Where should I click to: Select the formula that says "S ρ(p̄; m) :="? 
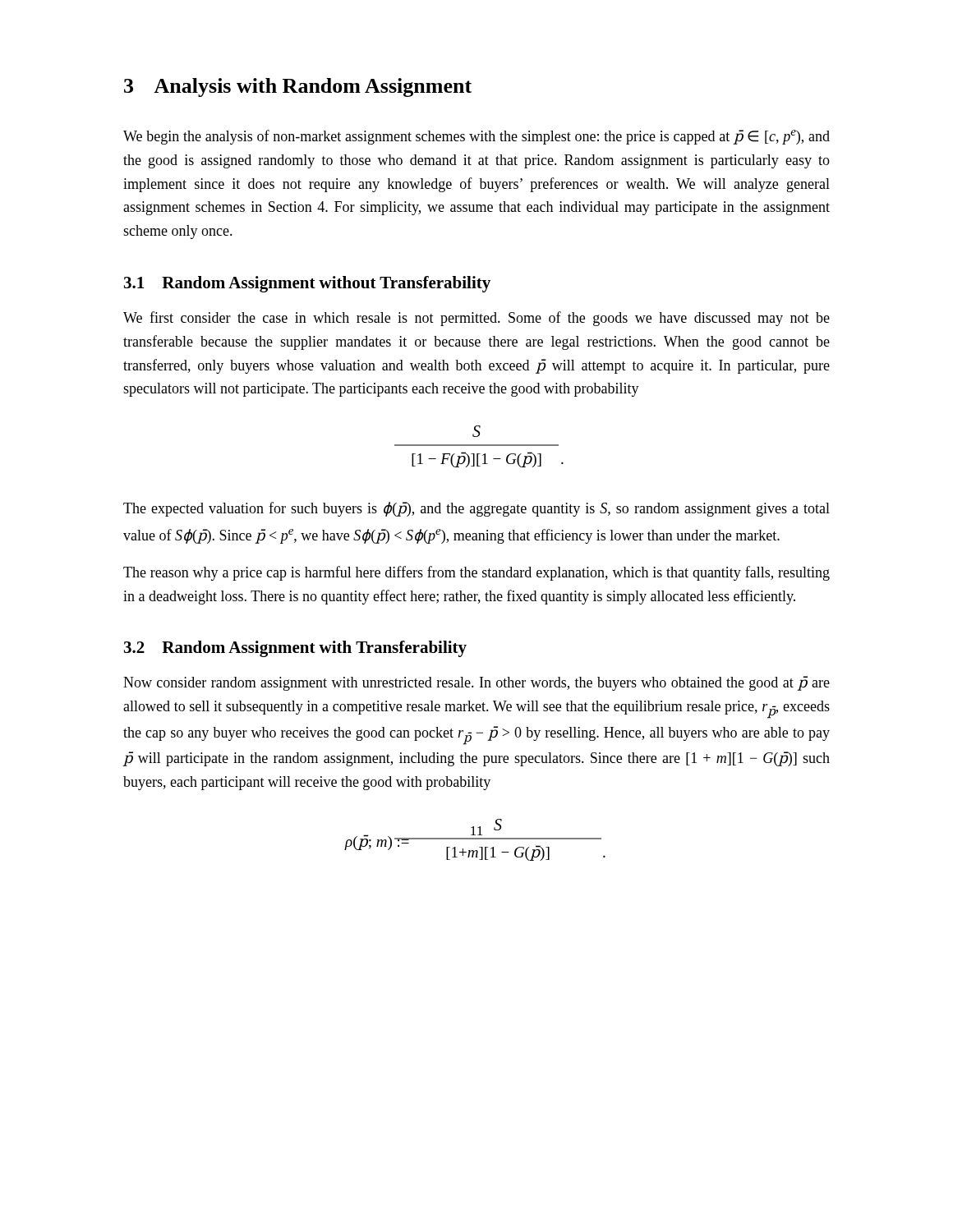[476, 840]
